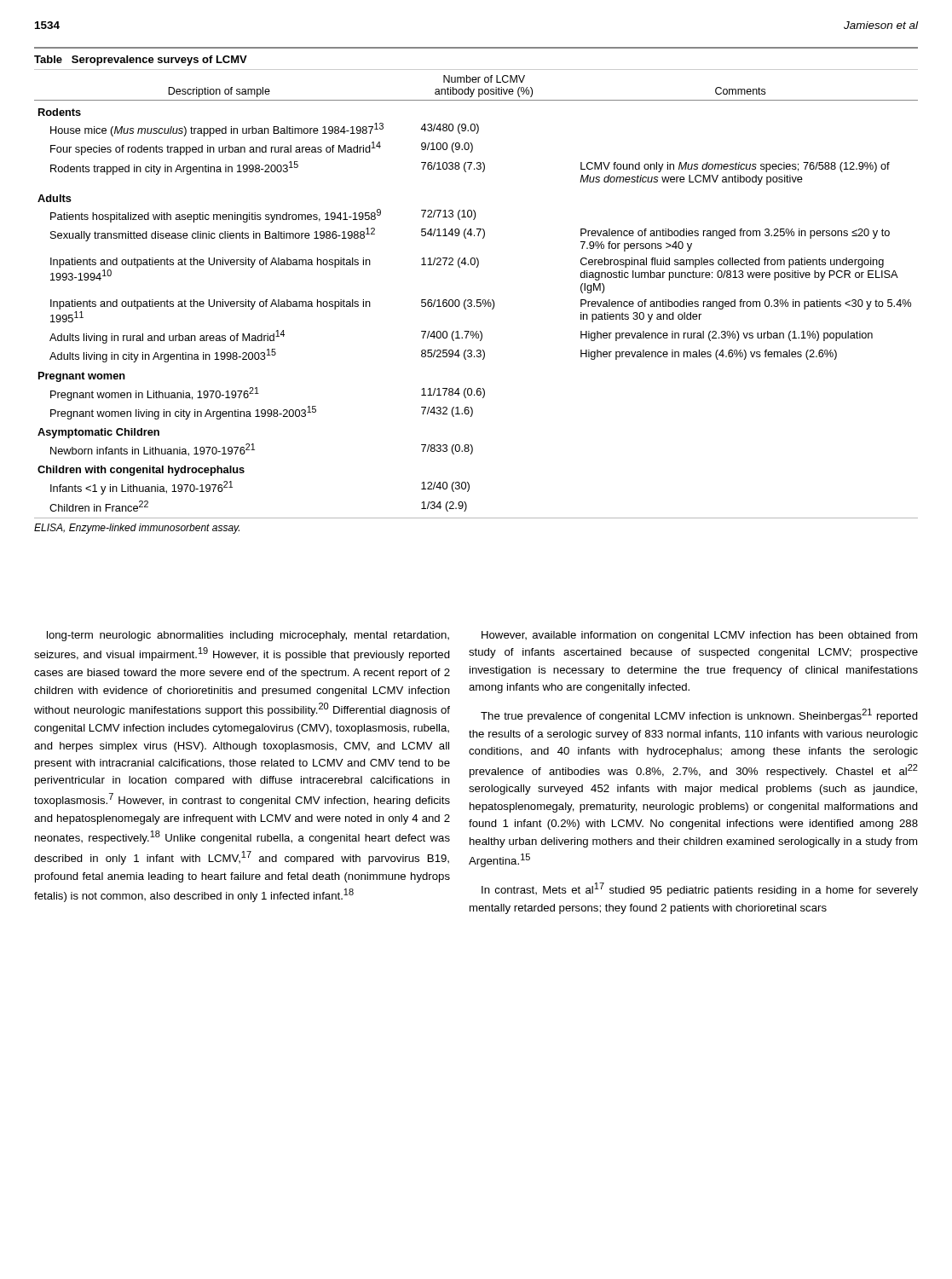Click on the table containing "Number of LCMV antibody"
952x1279 pixels.
point(476,290)
